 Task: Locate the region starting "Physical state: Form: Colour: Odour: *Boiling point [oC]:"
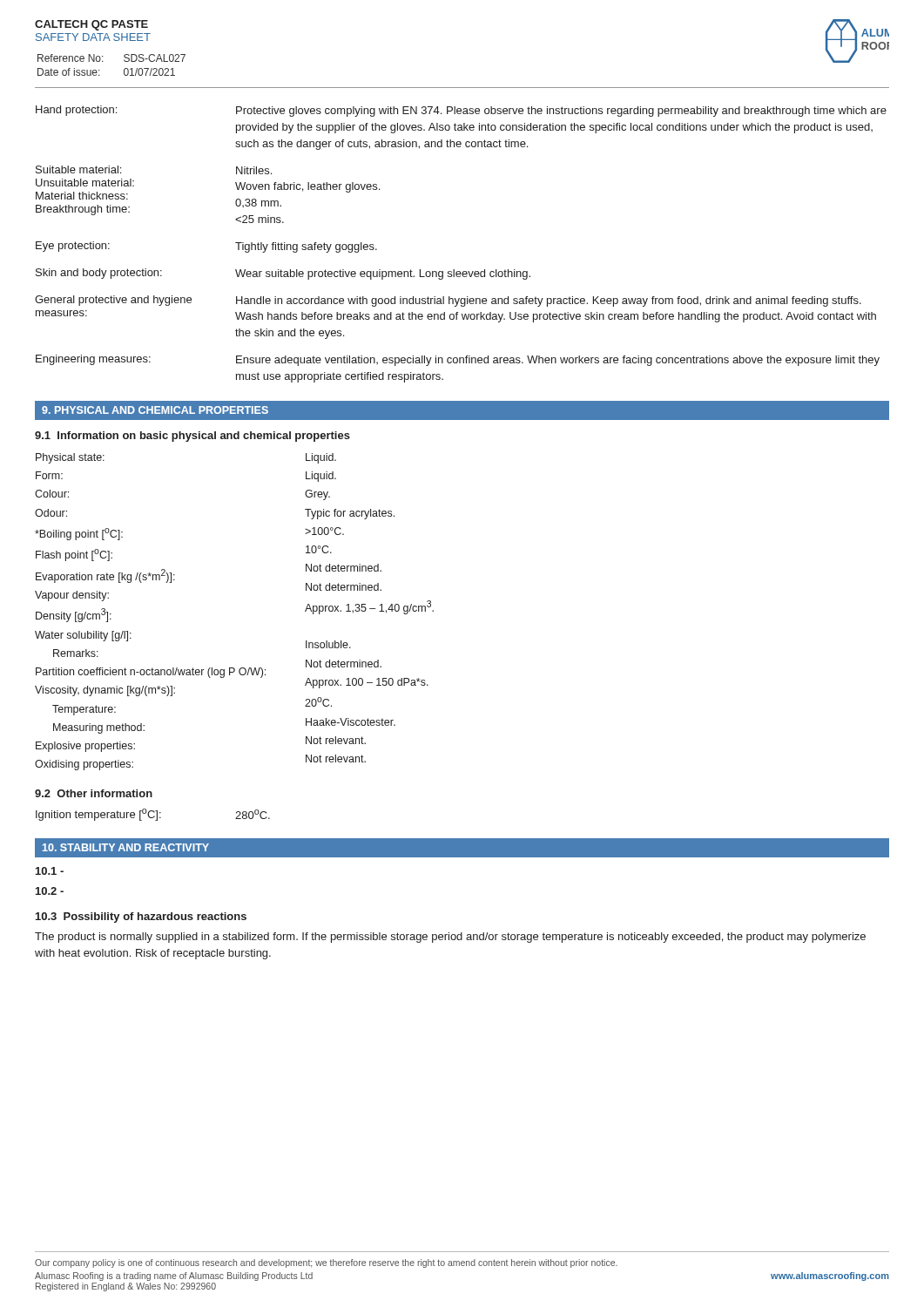coord(68,458)
